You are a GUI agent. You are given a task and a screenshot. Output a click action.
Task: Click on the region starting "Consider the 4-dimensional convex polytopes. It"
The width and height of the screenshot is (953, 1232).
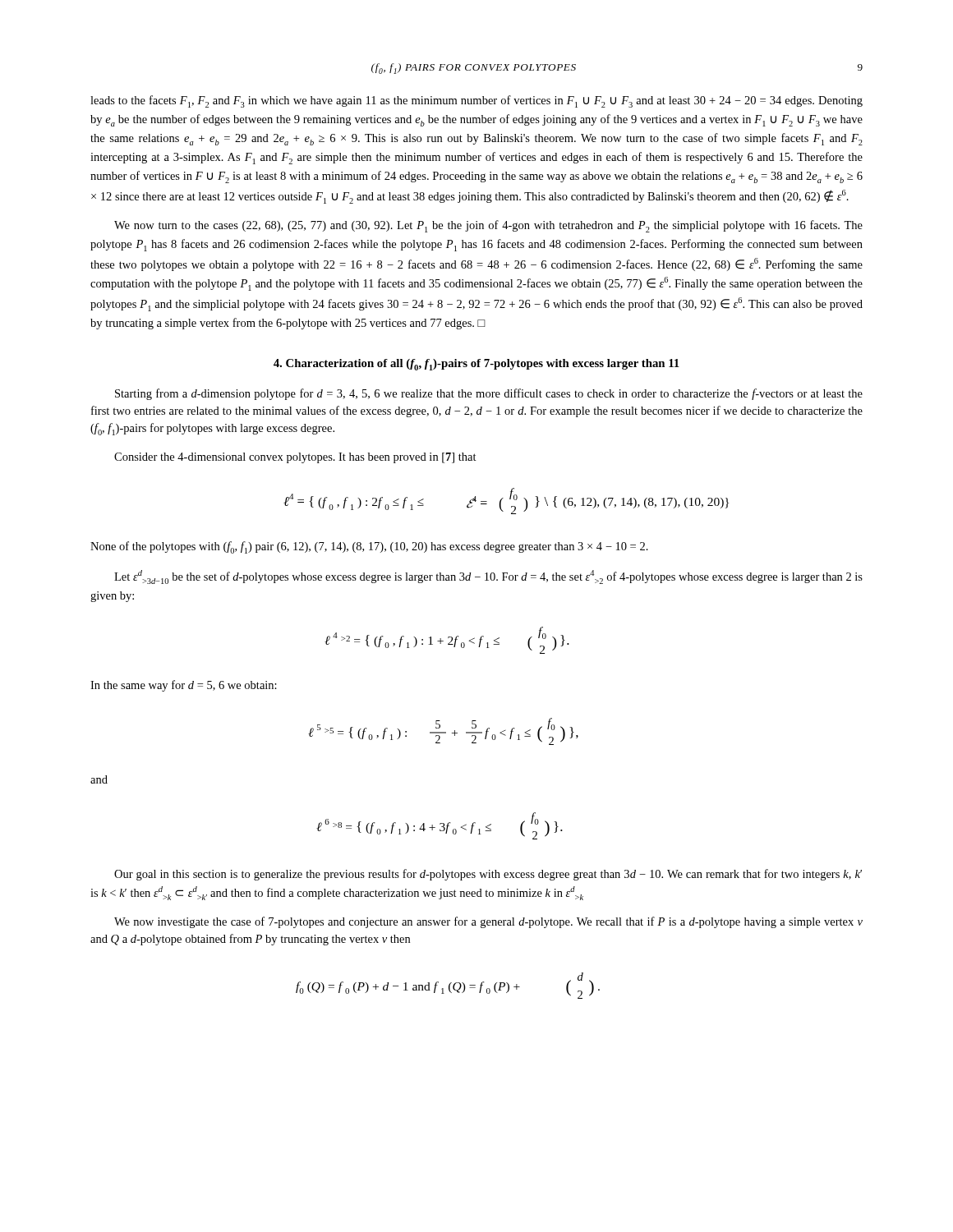(295, 457)
